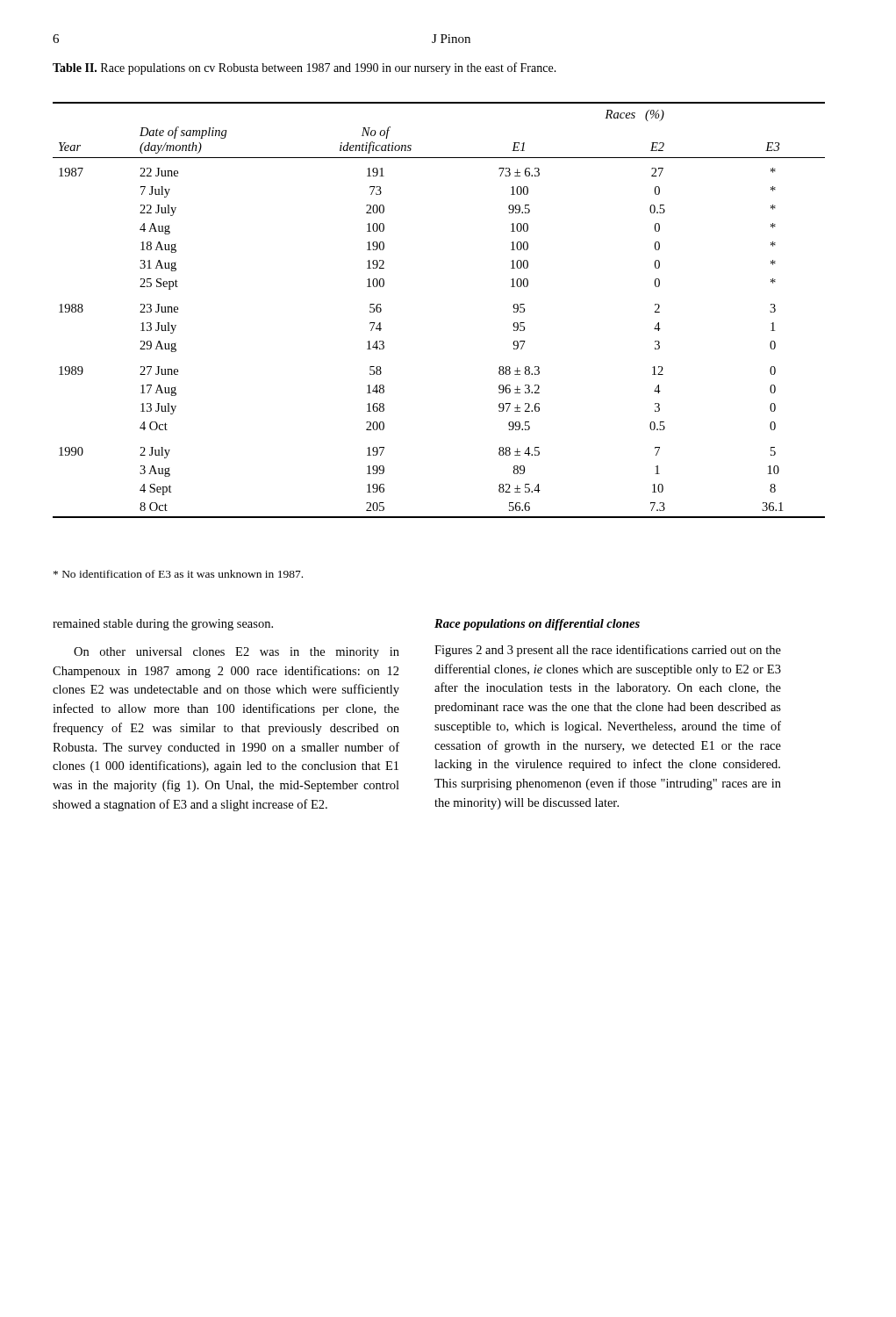Find the caption containing "Table II. Race populations"
The height and width of the screenshot is (1317, 896).
click(305, 68)
